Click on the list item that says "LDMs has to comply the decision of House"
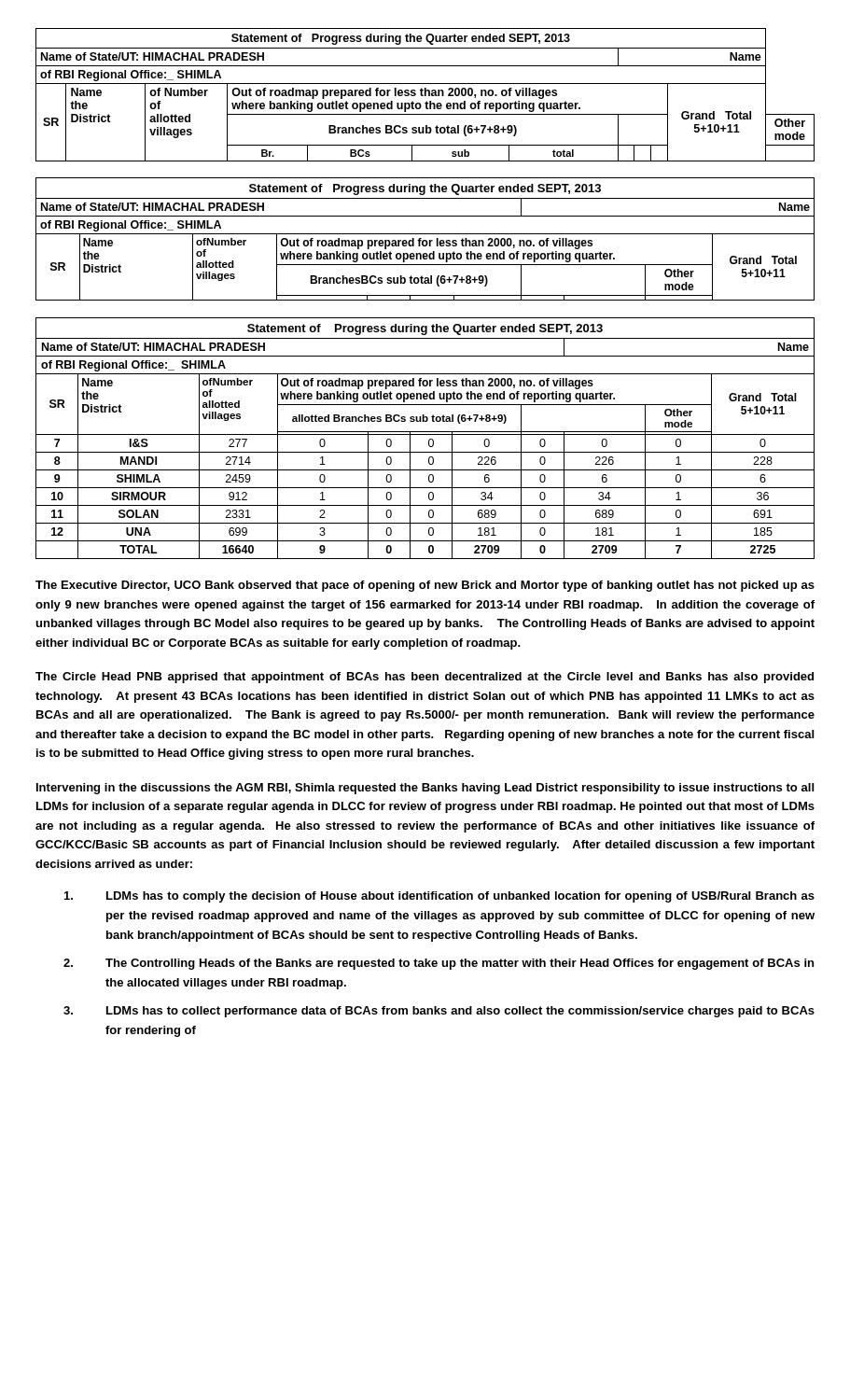 [x=425, y=916]
